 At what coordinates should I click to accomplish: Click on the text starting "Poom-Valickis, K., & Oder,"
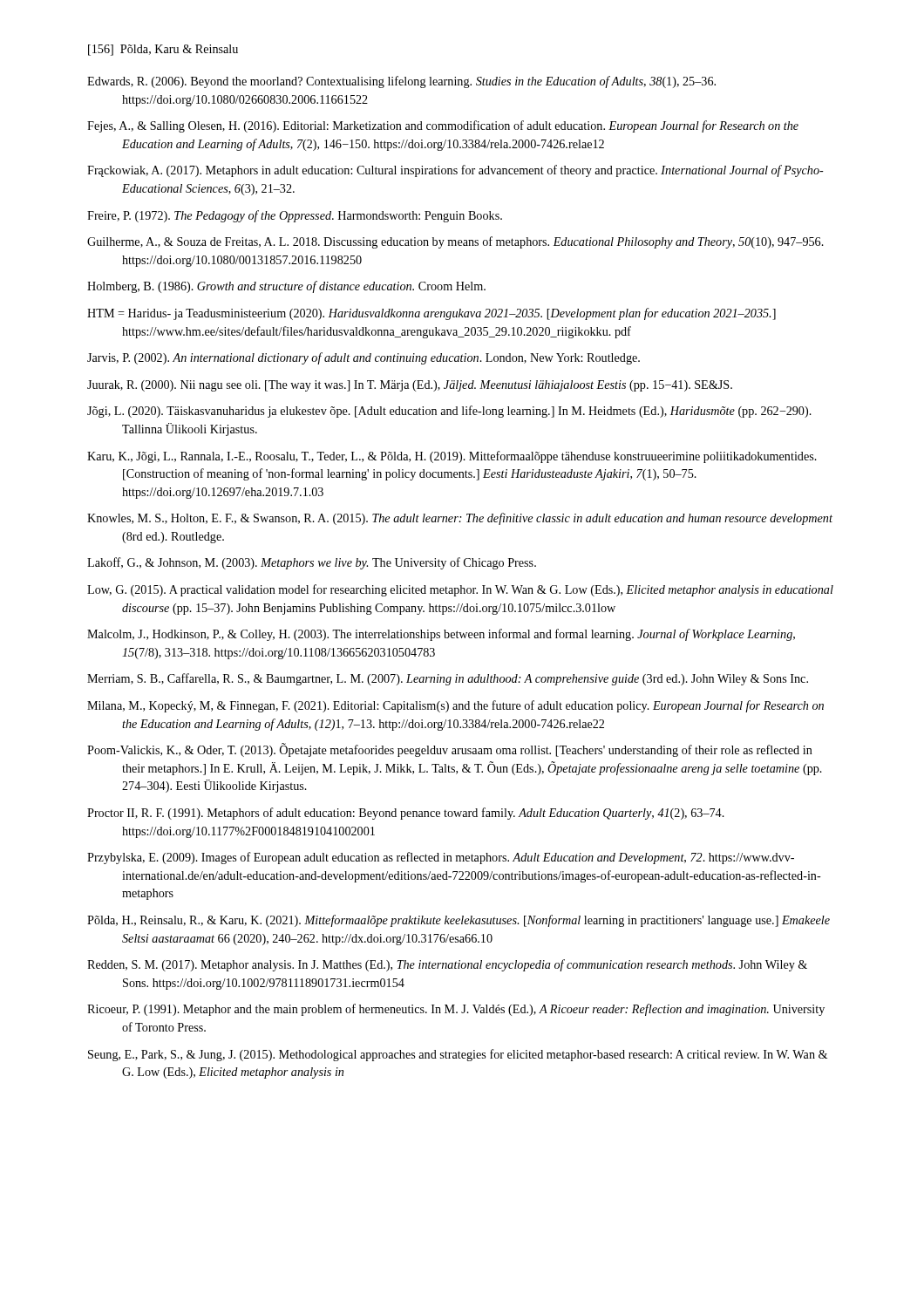455,768
